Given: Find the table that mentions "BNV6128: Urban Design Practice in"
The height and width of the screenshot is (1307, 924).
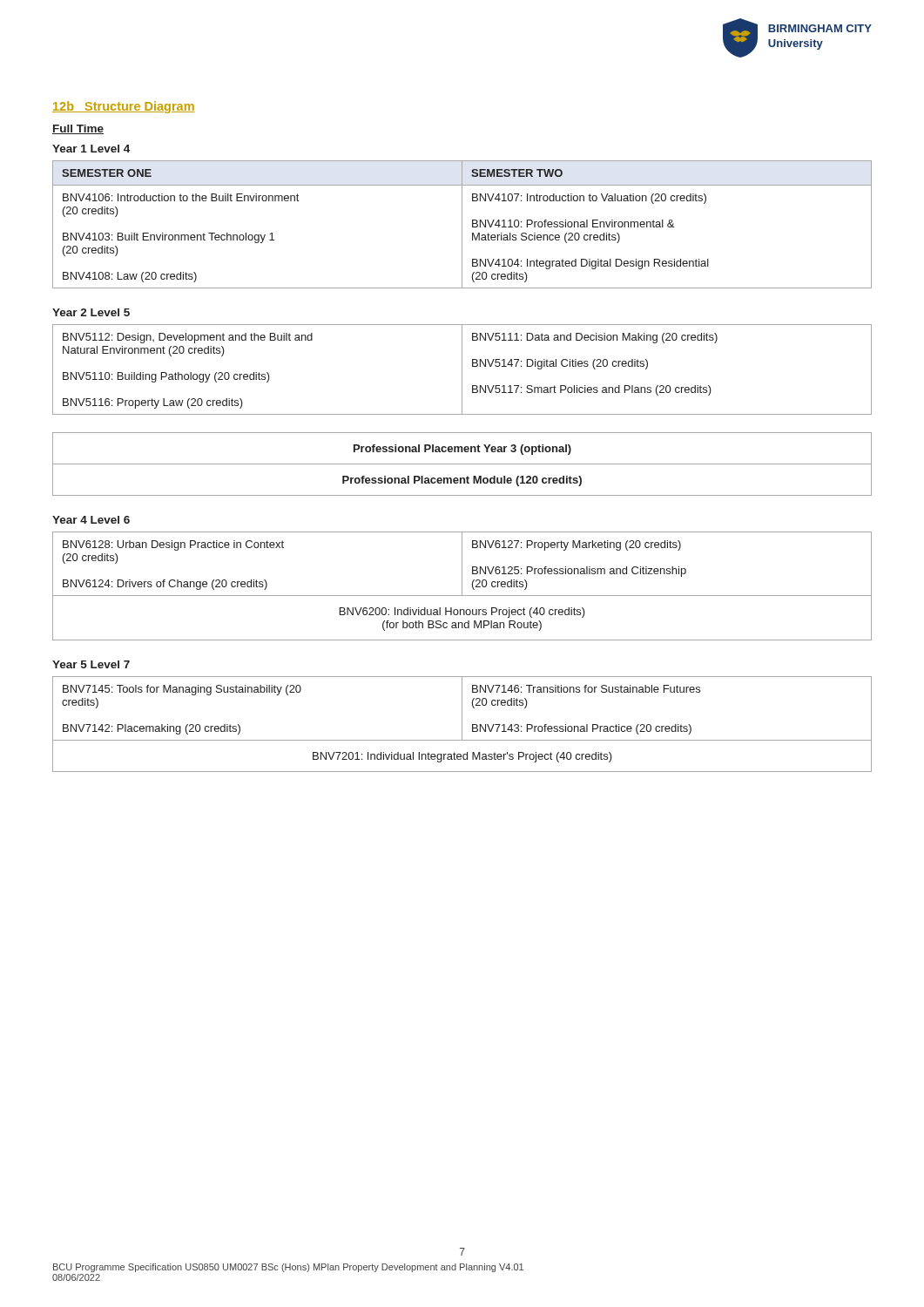Looking at the screenshot, I should (x=462, y=586).
